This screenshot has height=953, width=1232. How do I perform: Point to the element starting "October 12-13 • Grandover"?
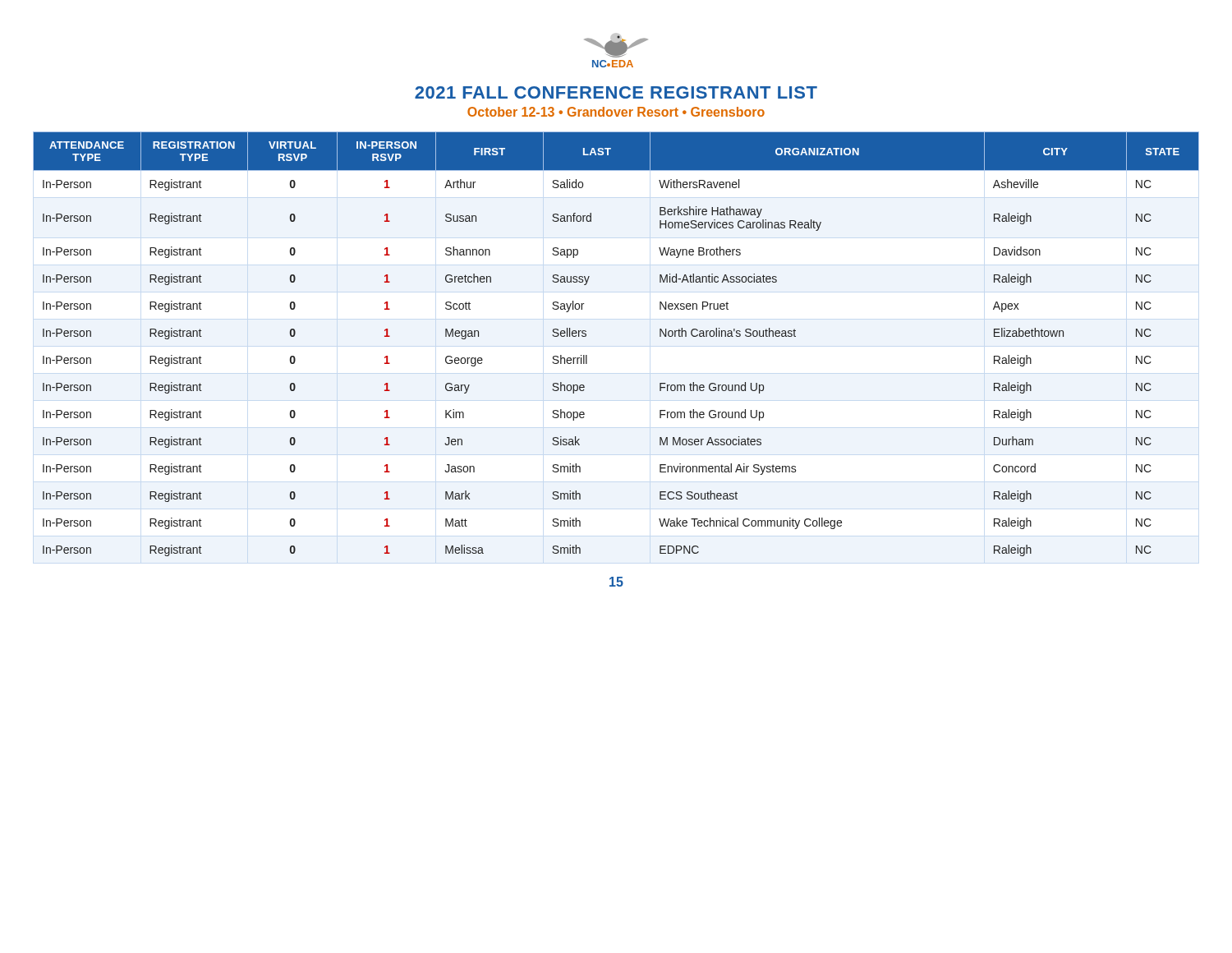616,112
